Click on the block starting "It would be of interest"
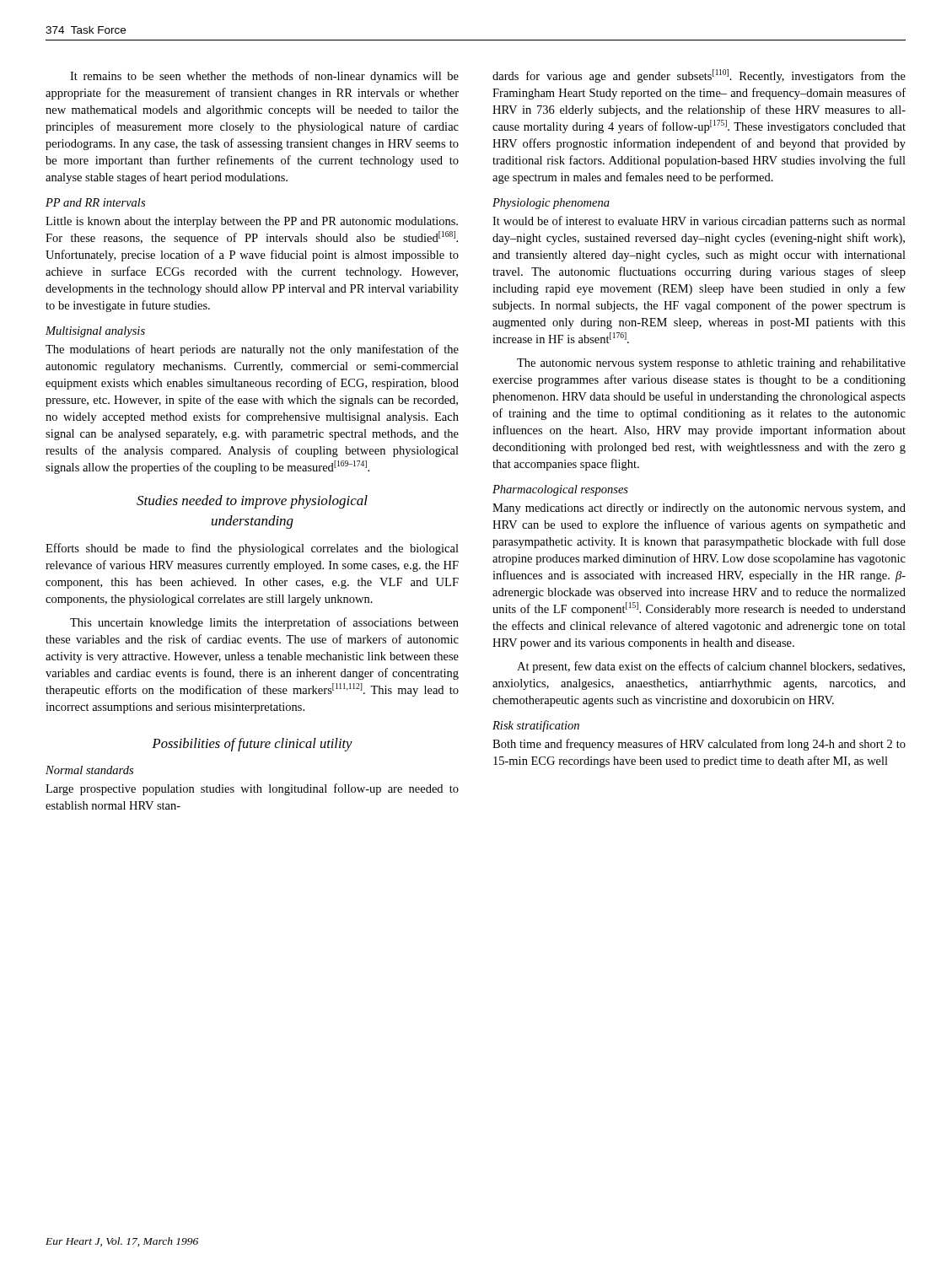952x1265 pixels. (699, 280)
